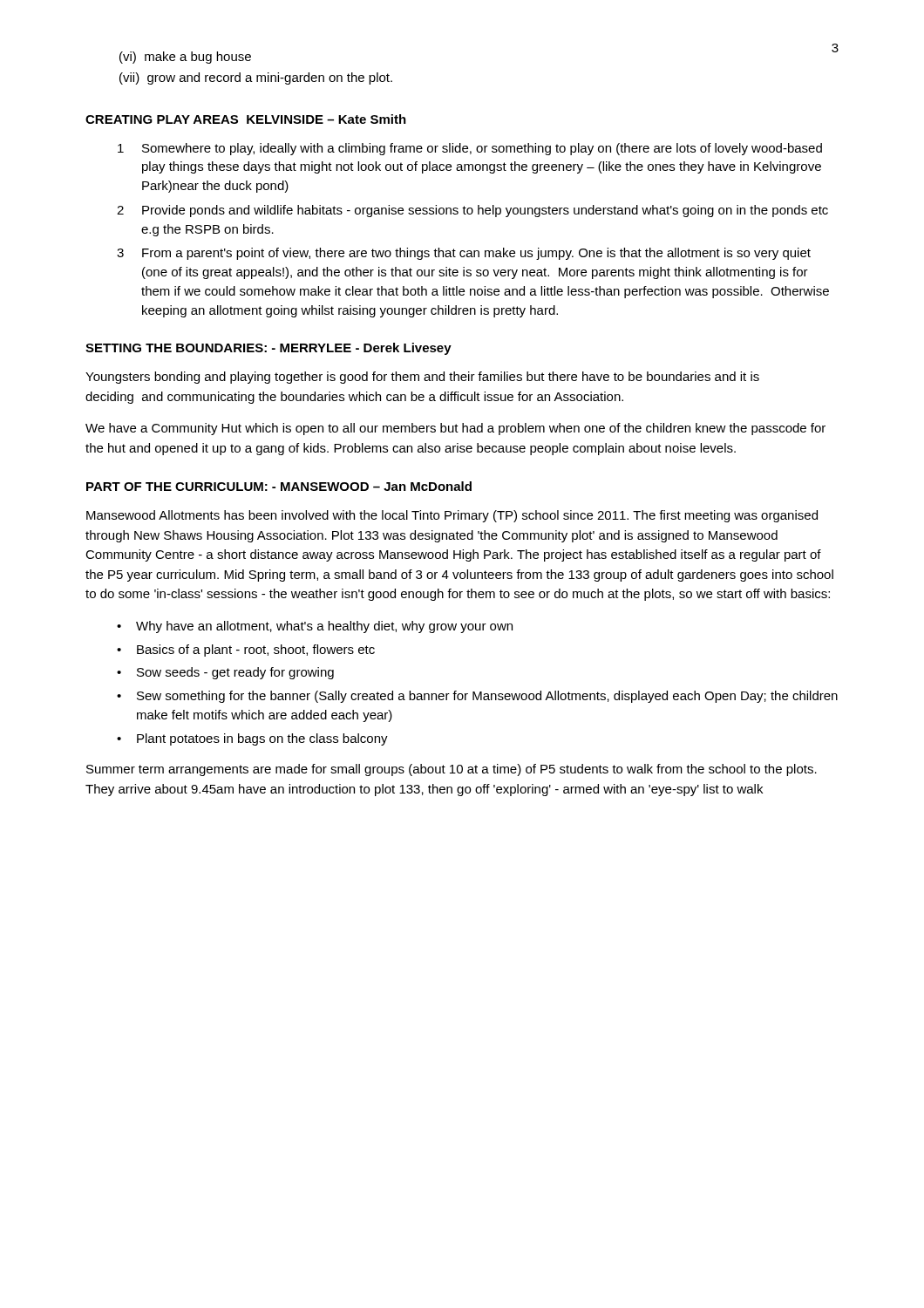Find the section header that reads "CREATING PLAY AREAS KELVINSIDE – Kate"
The height and width of the screenshot is (1308, 924).
246,119
